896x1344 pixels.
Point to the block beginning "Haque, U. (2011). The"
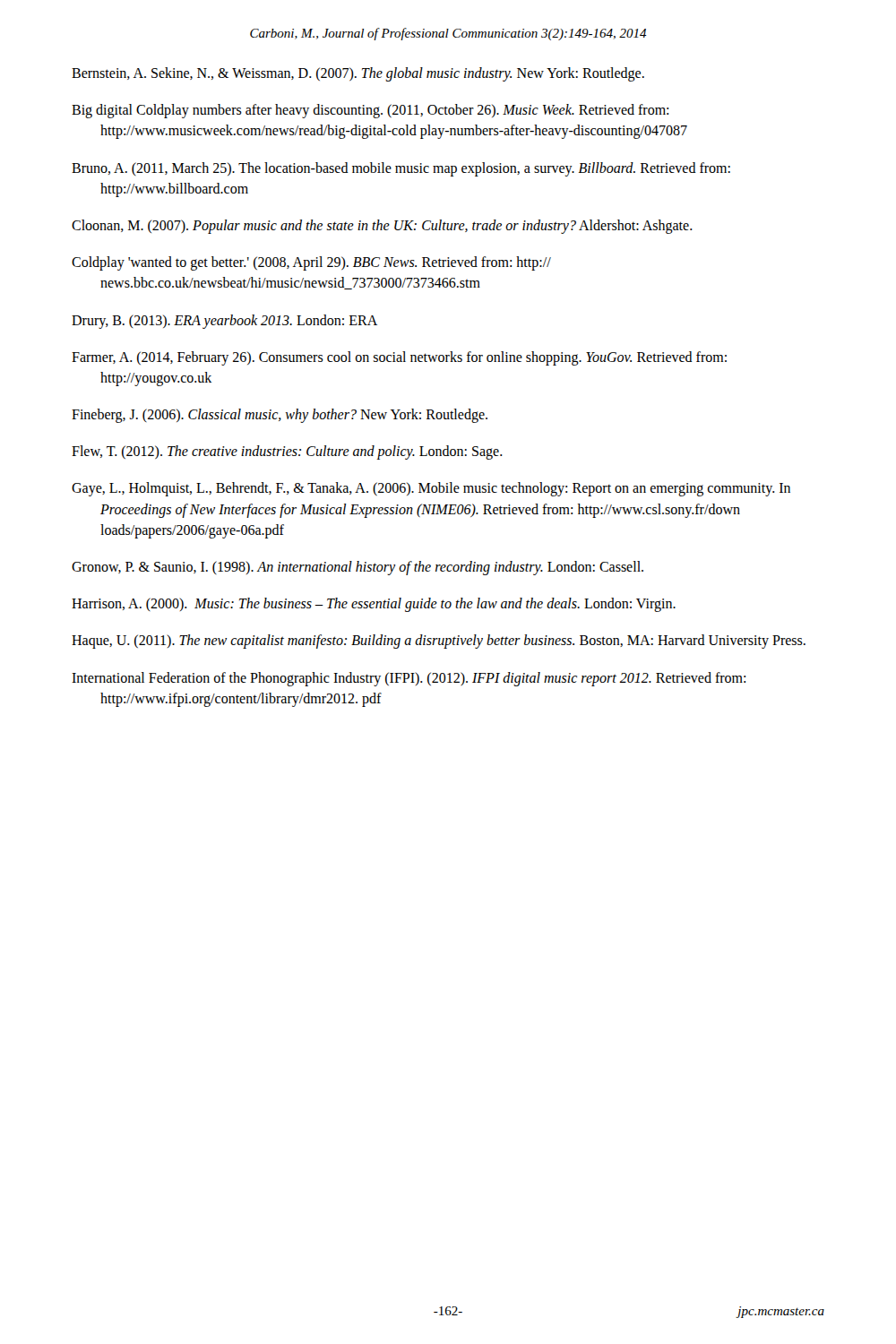coord(439,640)
